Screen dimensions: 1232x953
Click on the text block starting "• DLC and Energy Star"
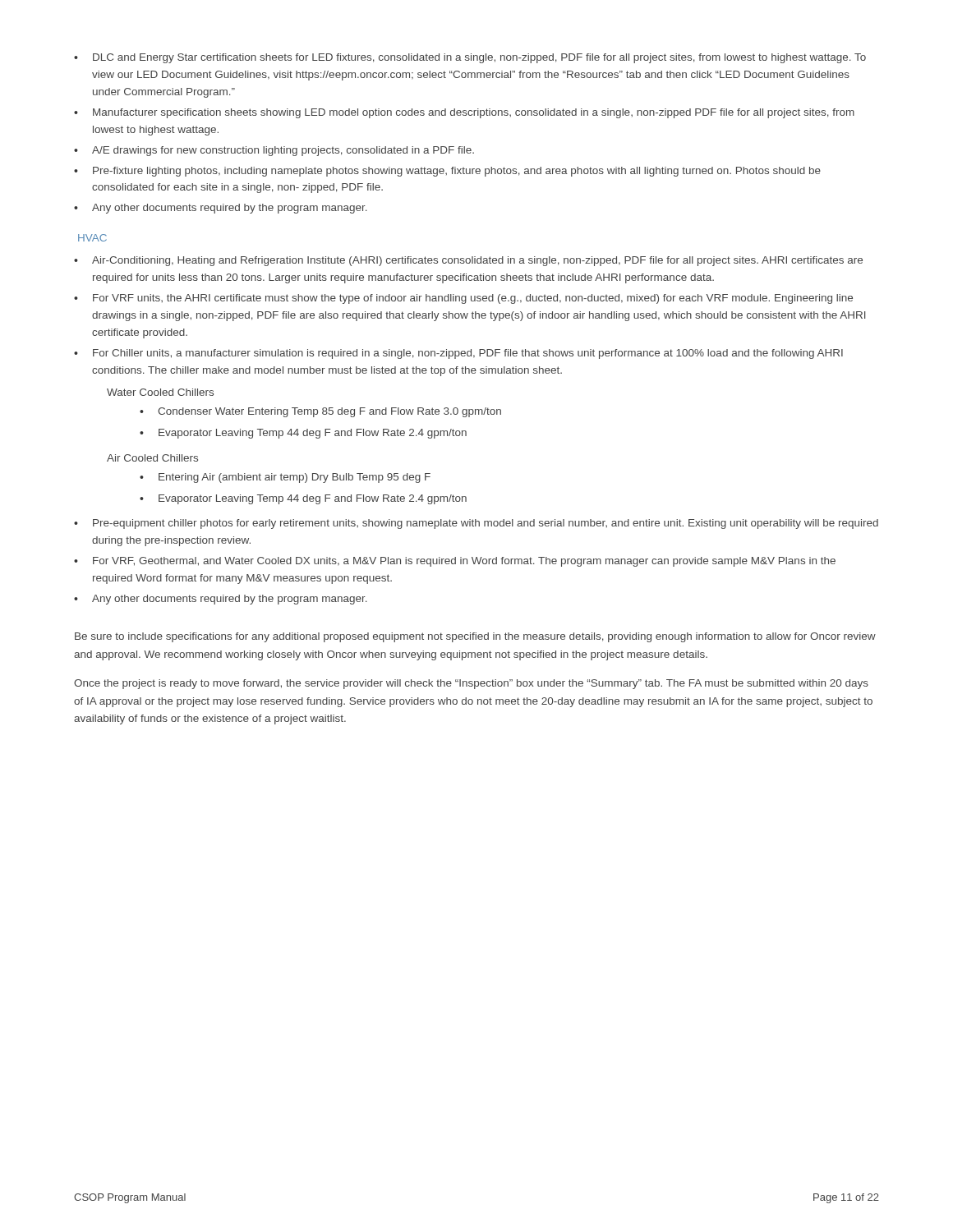point(476,75)
